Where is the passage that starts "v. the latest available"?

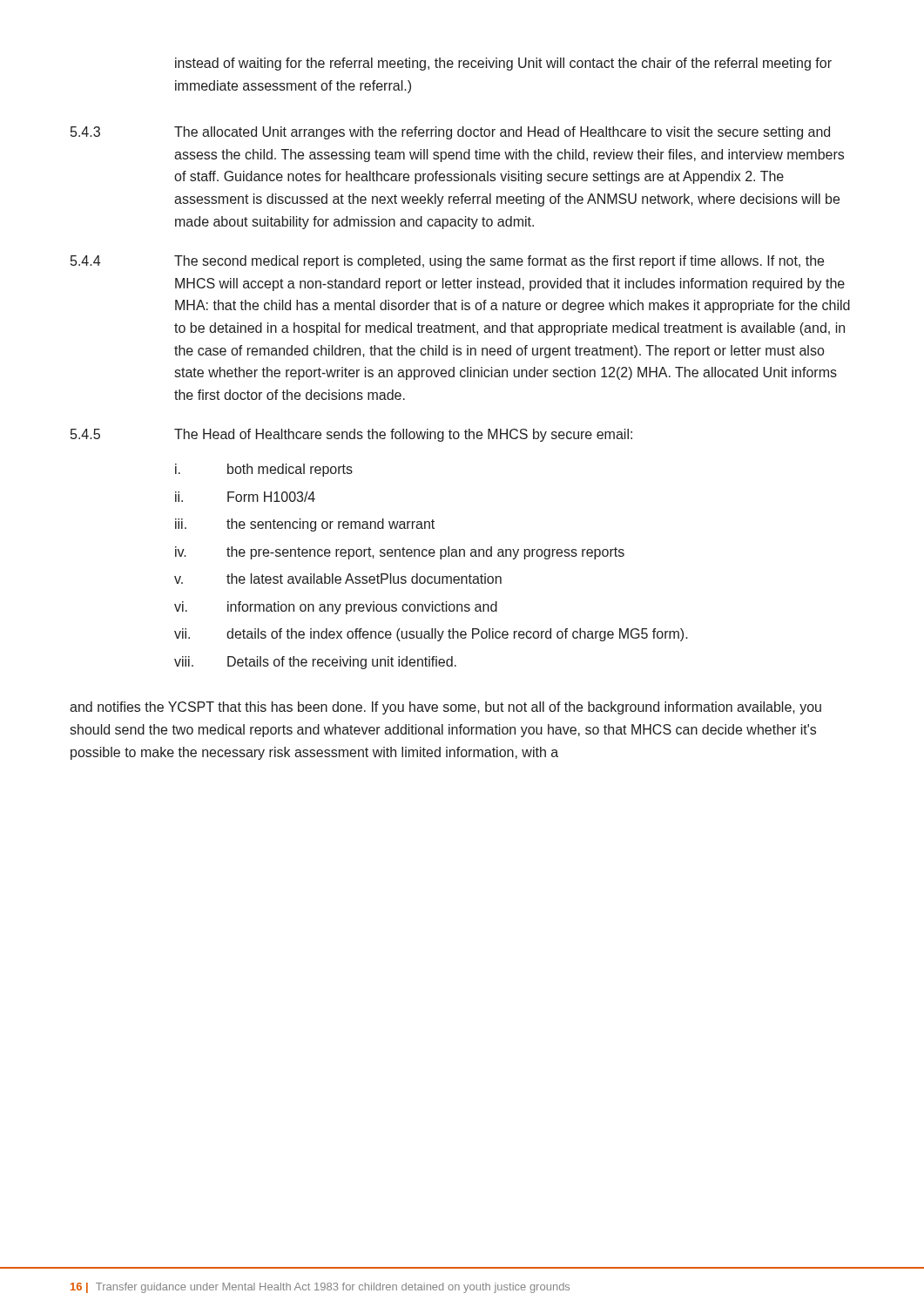(x=338, y=579)
